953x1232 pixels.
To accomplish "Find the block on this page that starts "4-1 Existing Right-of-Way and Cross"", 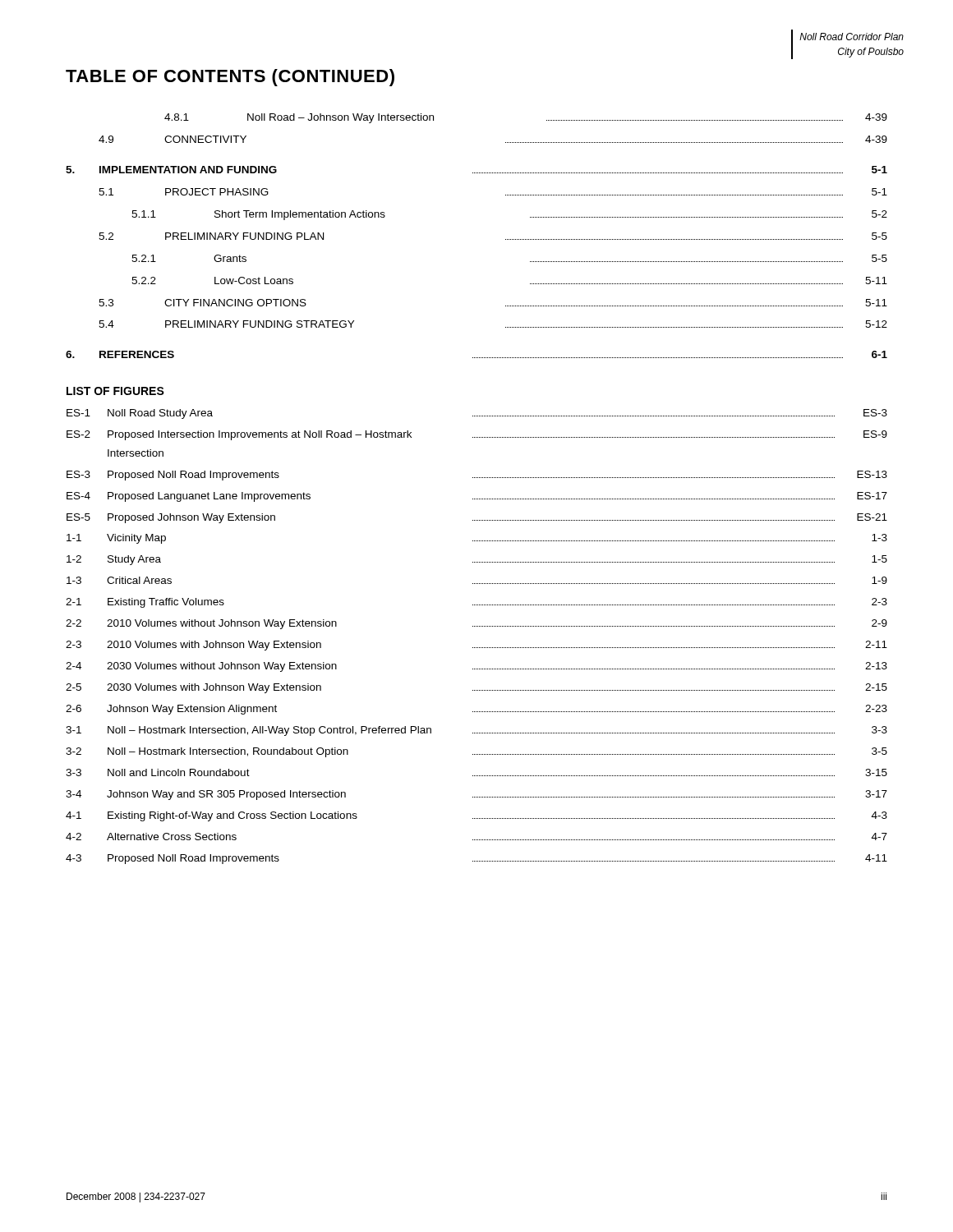I will pyautogui.click(x=476, y=816).
